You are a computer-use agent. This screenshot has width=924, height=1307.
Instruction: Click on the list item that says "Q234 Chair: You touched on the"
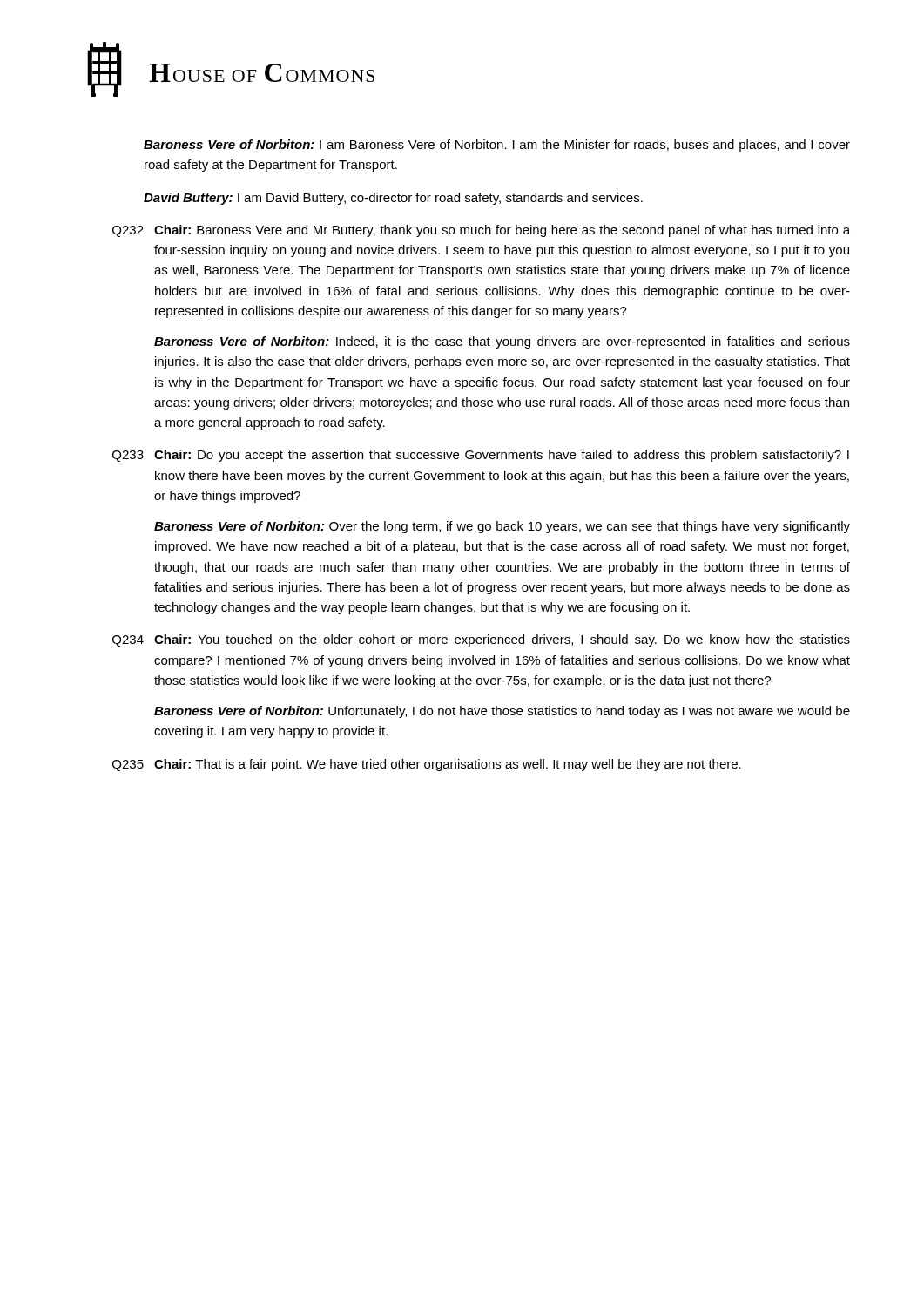(462, 685)
